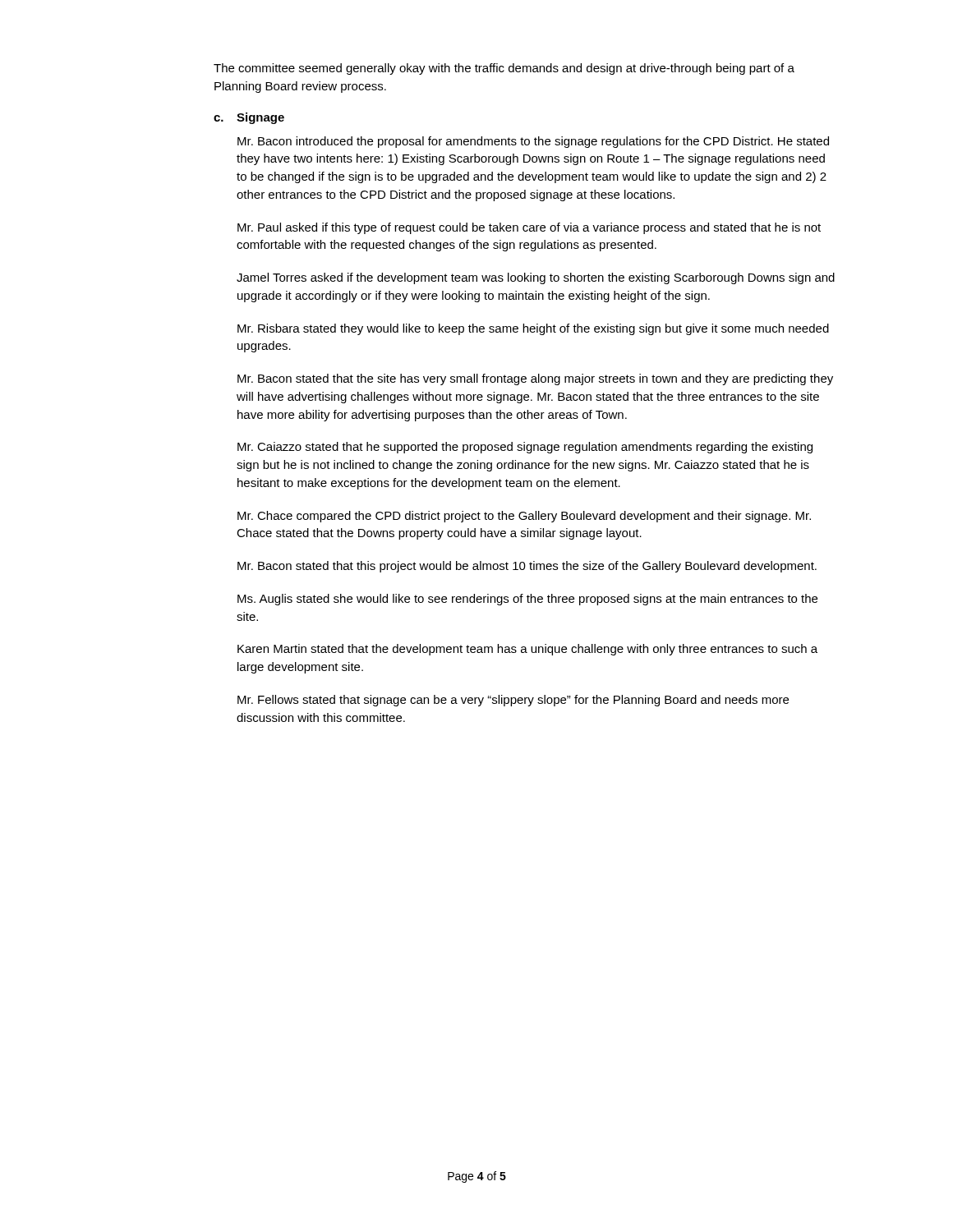
Task: Point to the block beginning "Mr. Fellows stated that signage"
Action: point(513,708)
